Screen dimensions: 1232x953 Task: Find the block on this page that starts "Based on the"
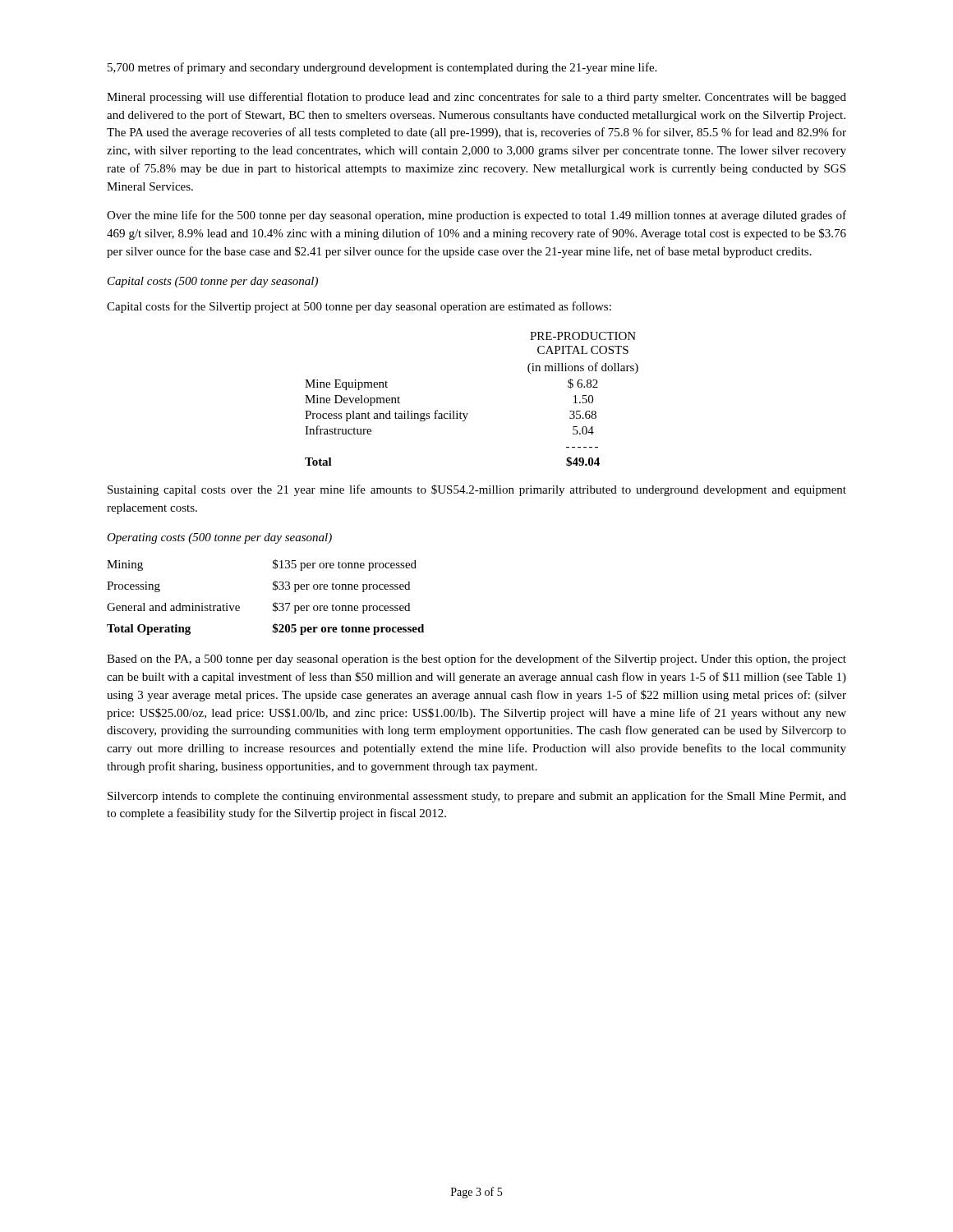click(476, 713)
